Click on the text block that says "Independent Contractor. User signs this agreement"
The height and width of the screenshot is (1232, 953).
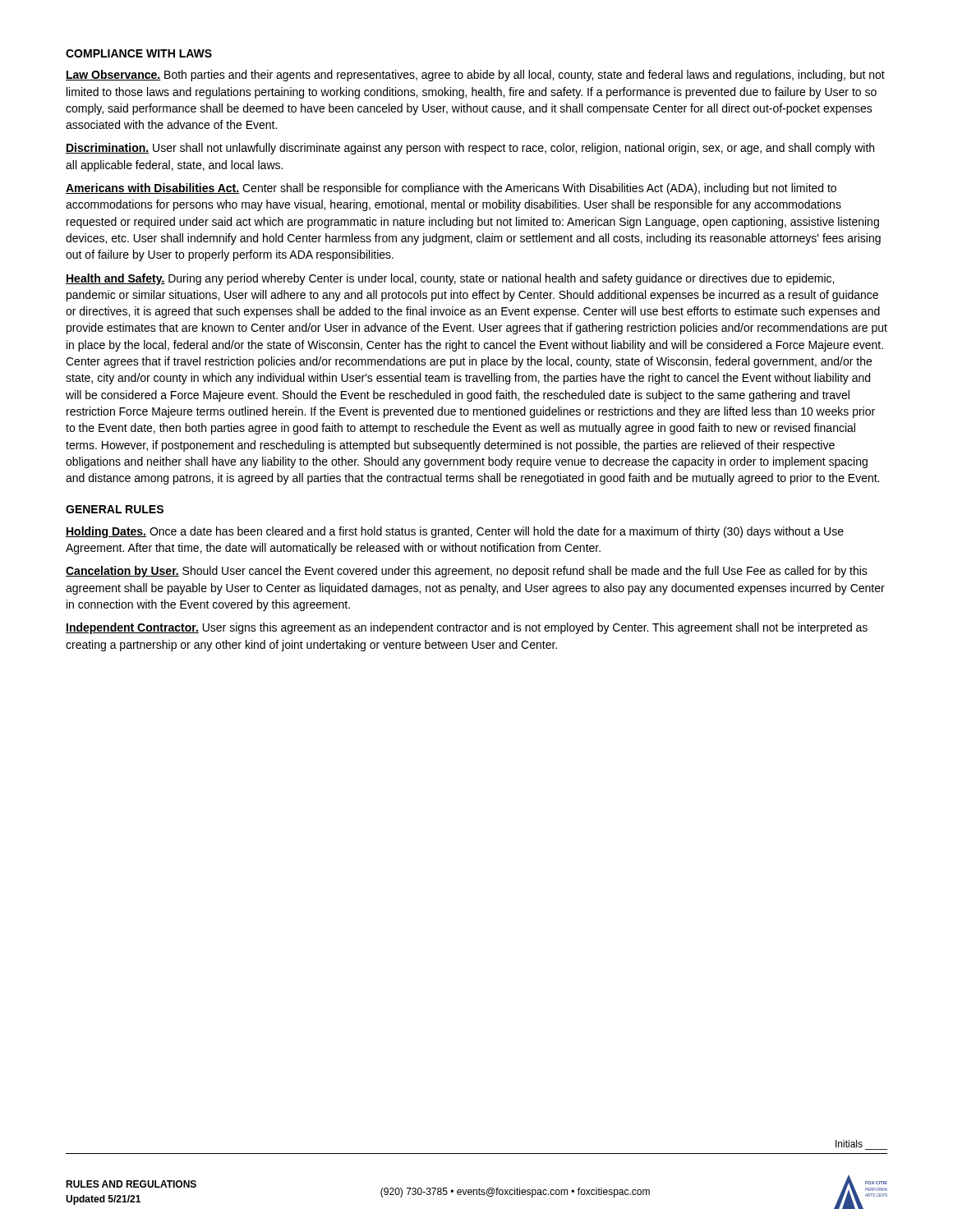[x=476, y=636]
